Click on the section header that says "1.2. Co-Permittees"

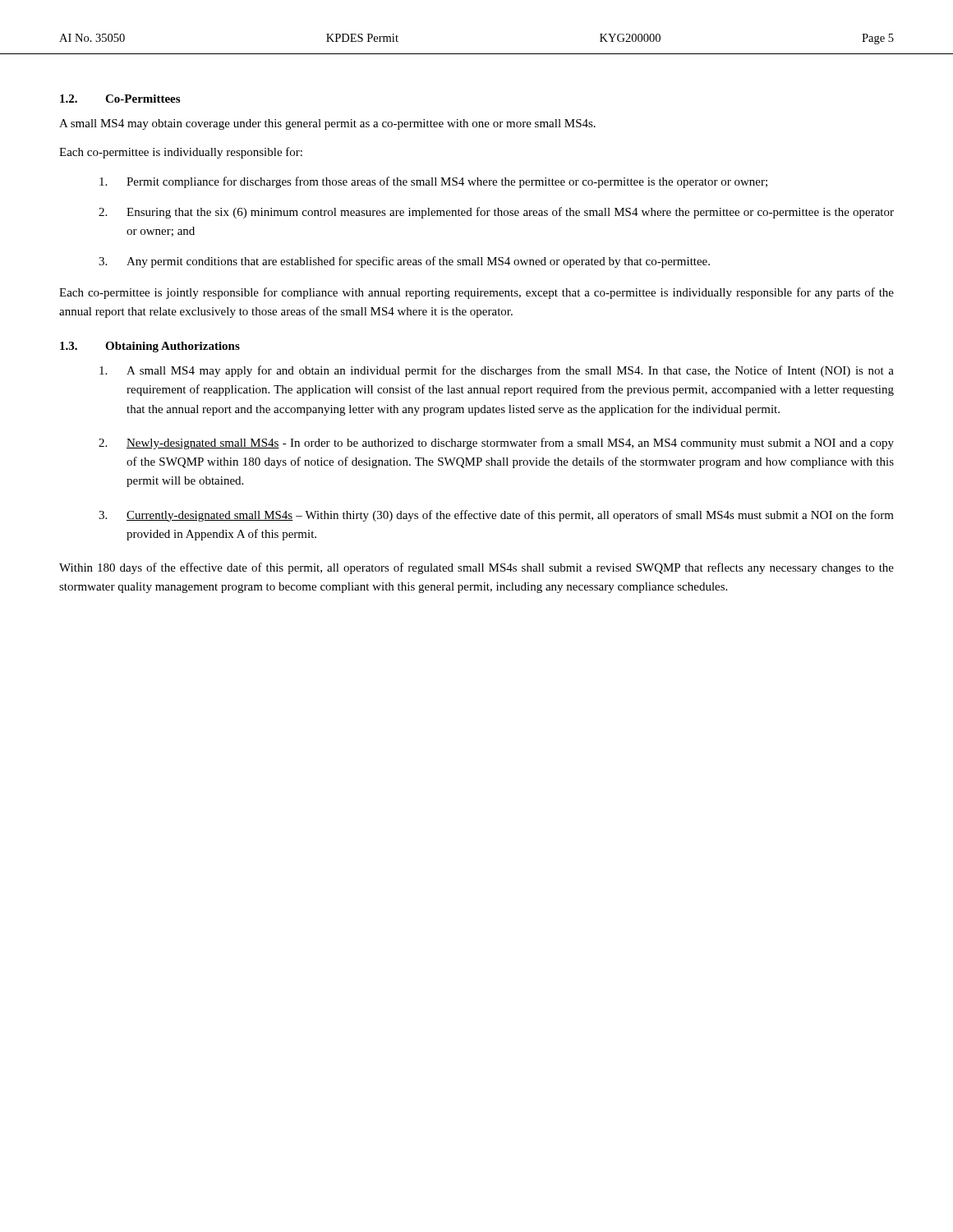tap(120, 99)
